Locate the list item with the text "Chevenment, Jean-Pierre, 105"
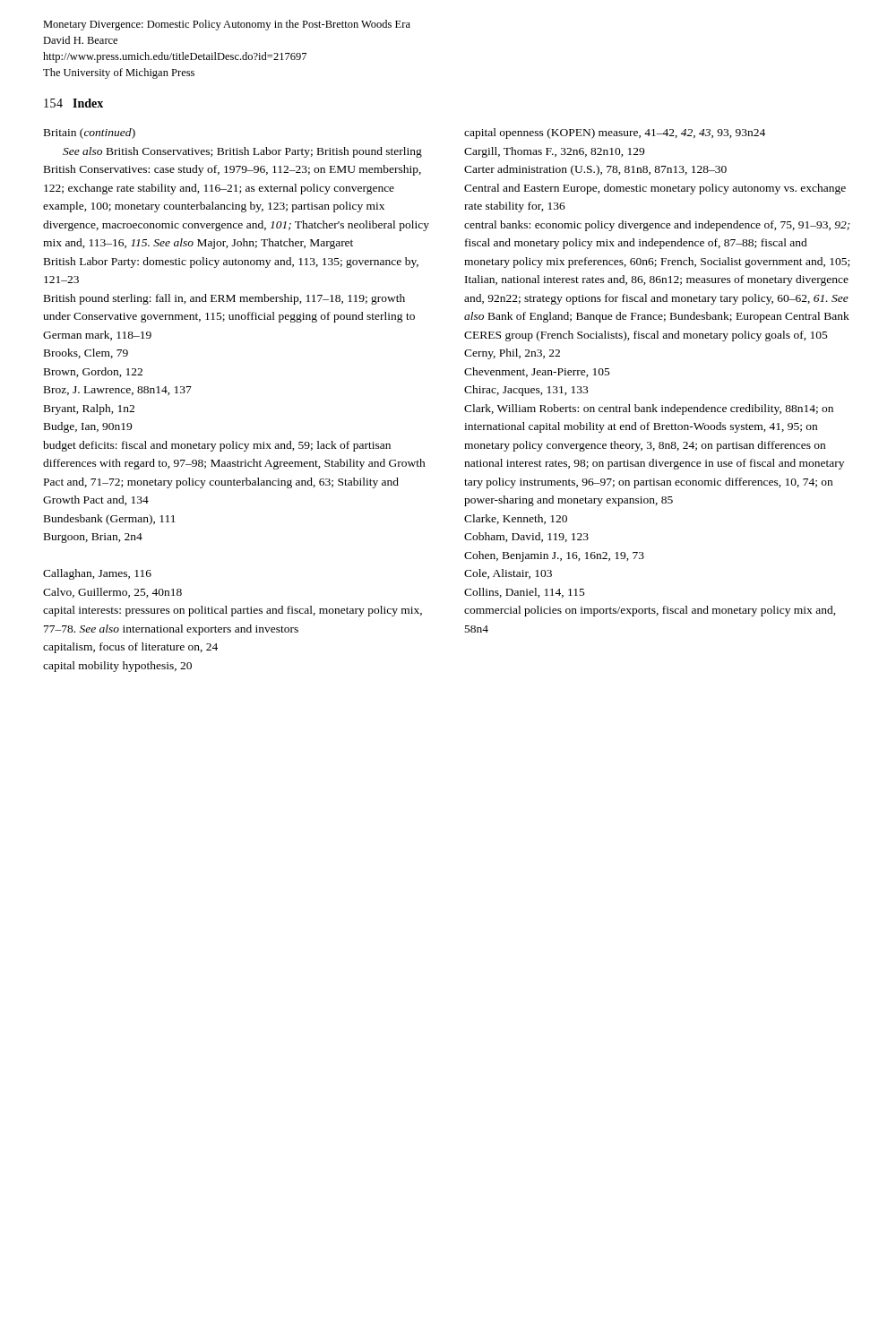Image resolution: width=896 pixels, height=1344 pixels. tap(537, 371)
